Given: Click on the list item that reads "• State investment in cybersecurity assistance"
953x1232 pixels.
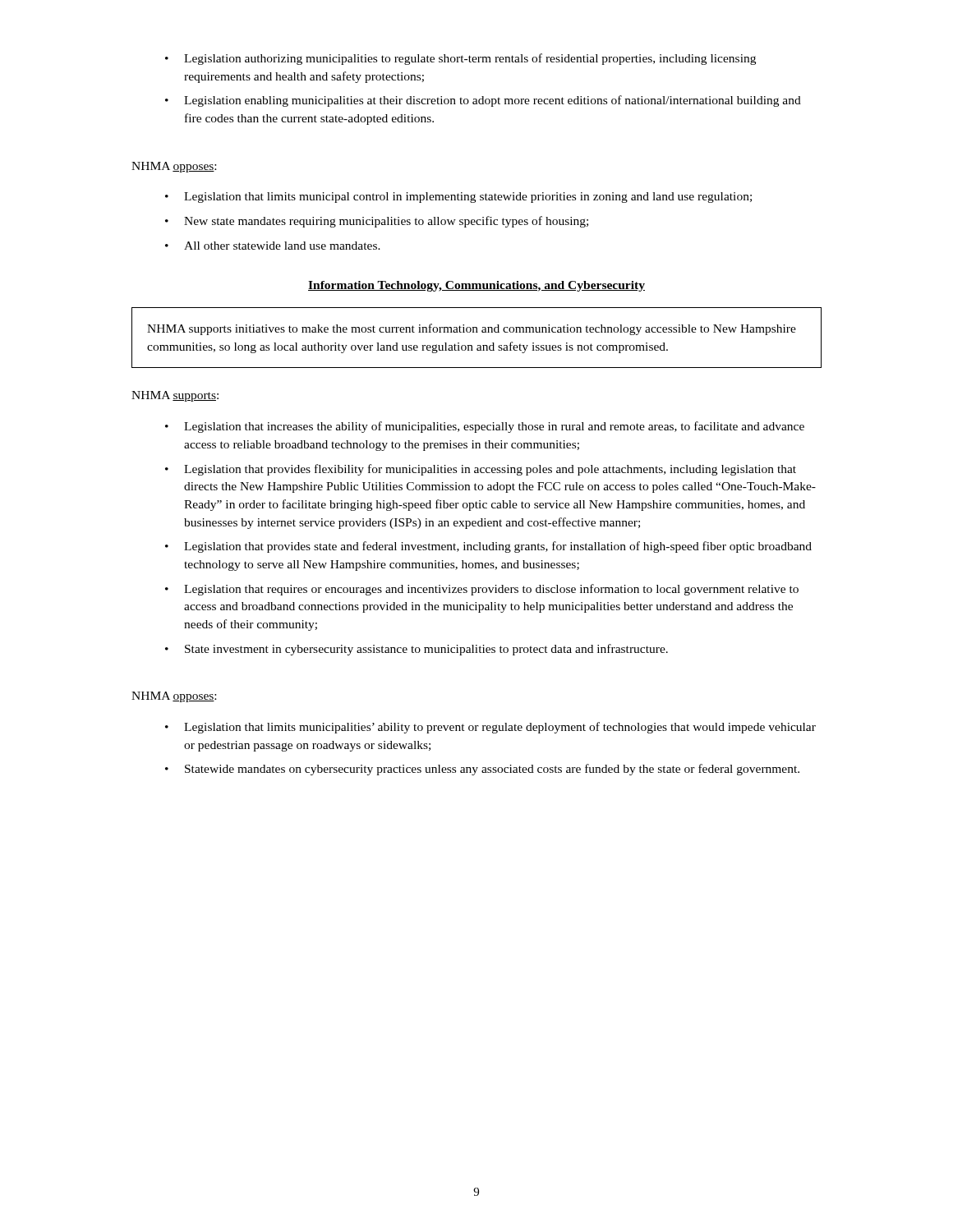Looking at the screenshot, I should (493, 648).
